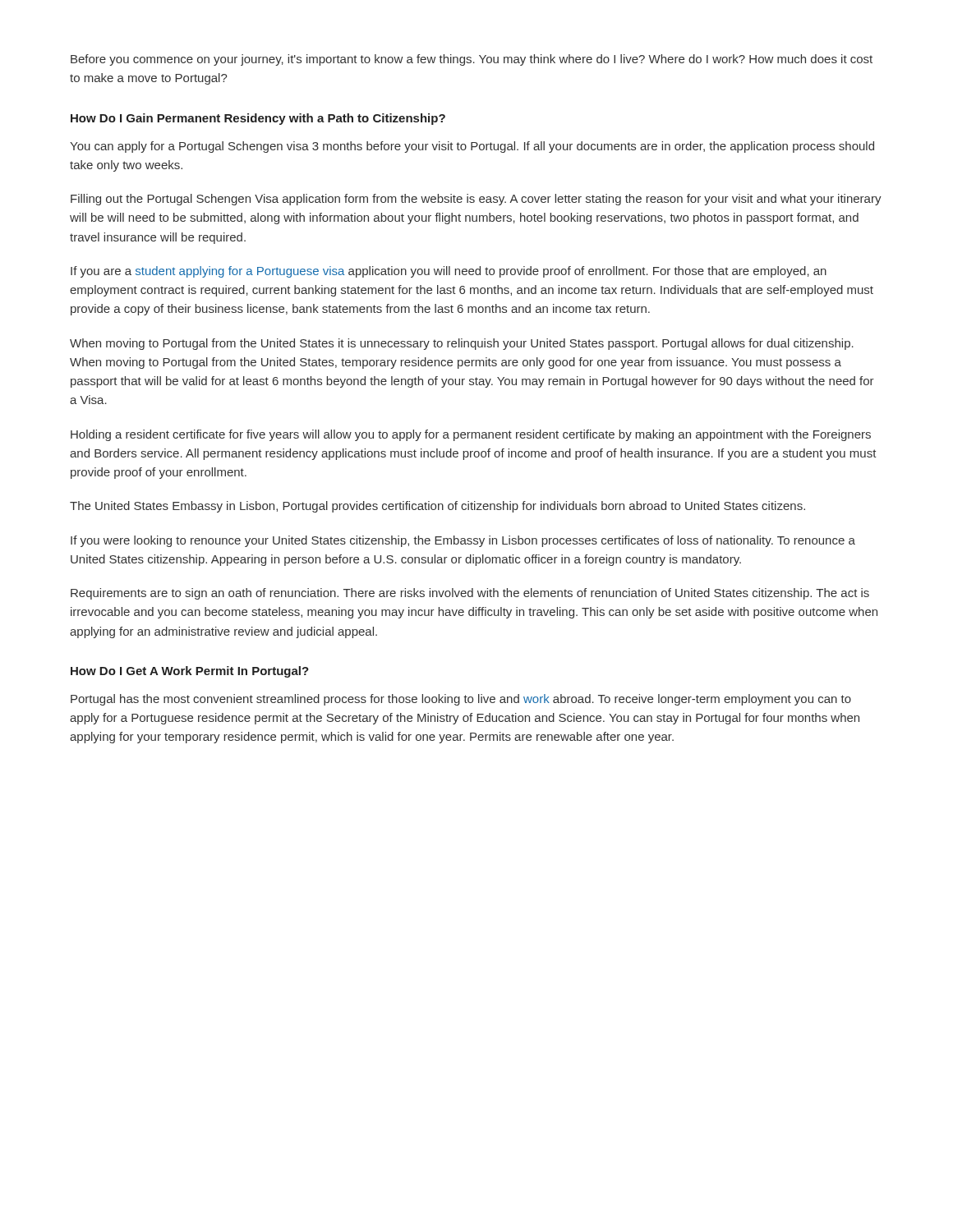Select the section header containing "How Do I Gain Permanent Residency with a"
Image resolution: width=953 pixels, height=1232 pixels.
[258, 117]
